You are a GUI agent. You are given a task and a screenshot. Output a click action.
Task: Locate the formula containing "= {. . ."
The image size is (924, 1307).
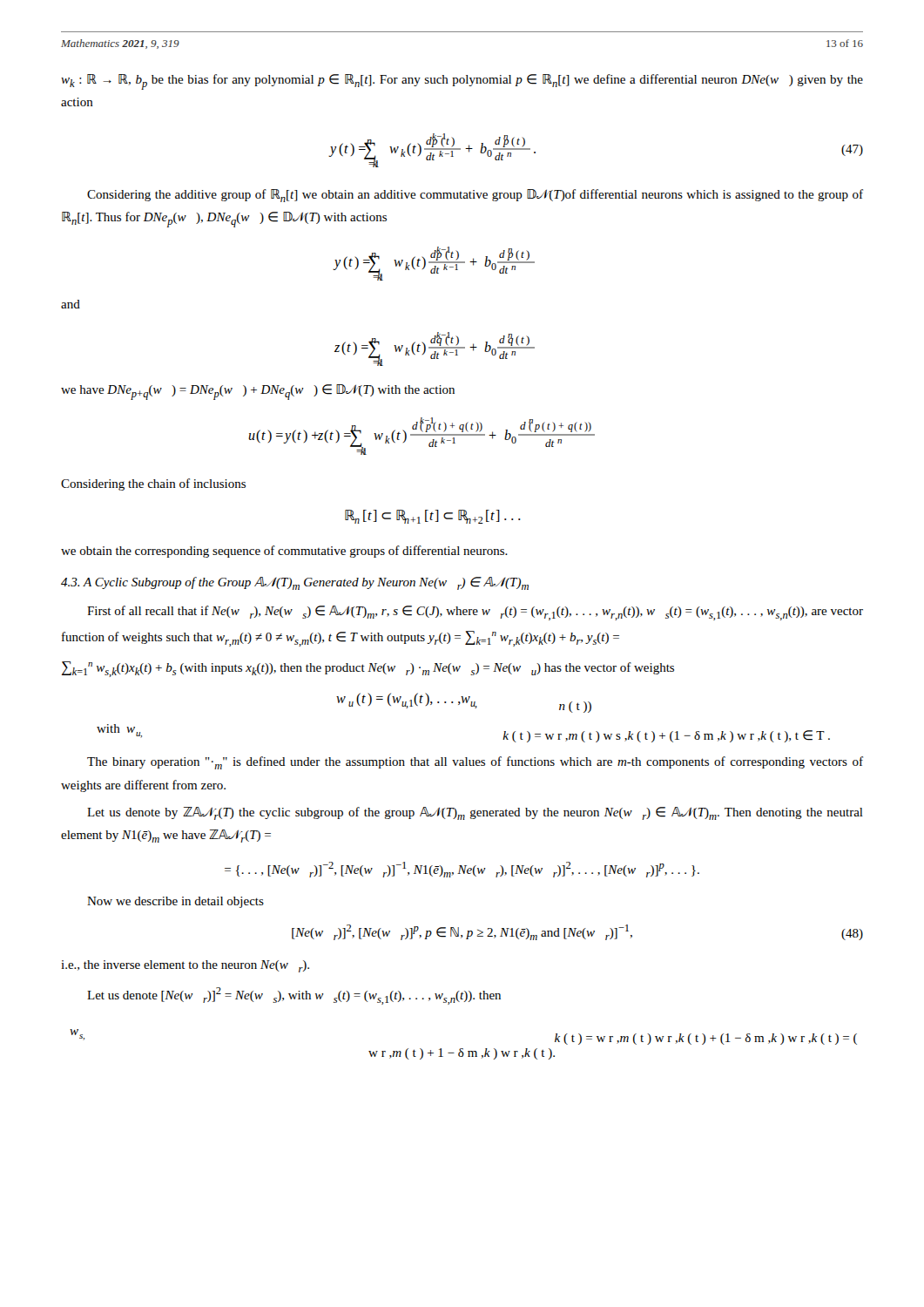[x=462, y=870]
